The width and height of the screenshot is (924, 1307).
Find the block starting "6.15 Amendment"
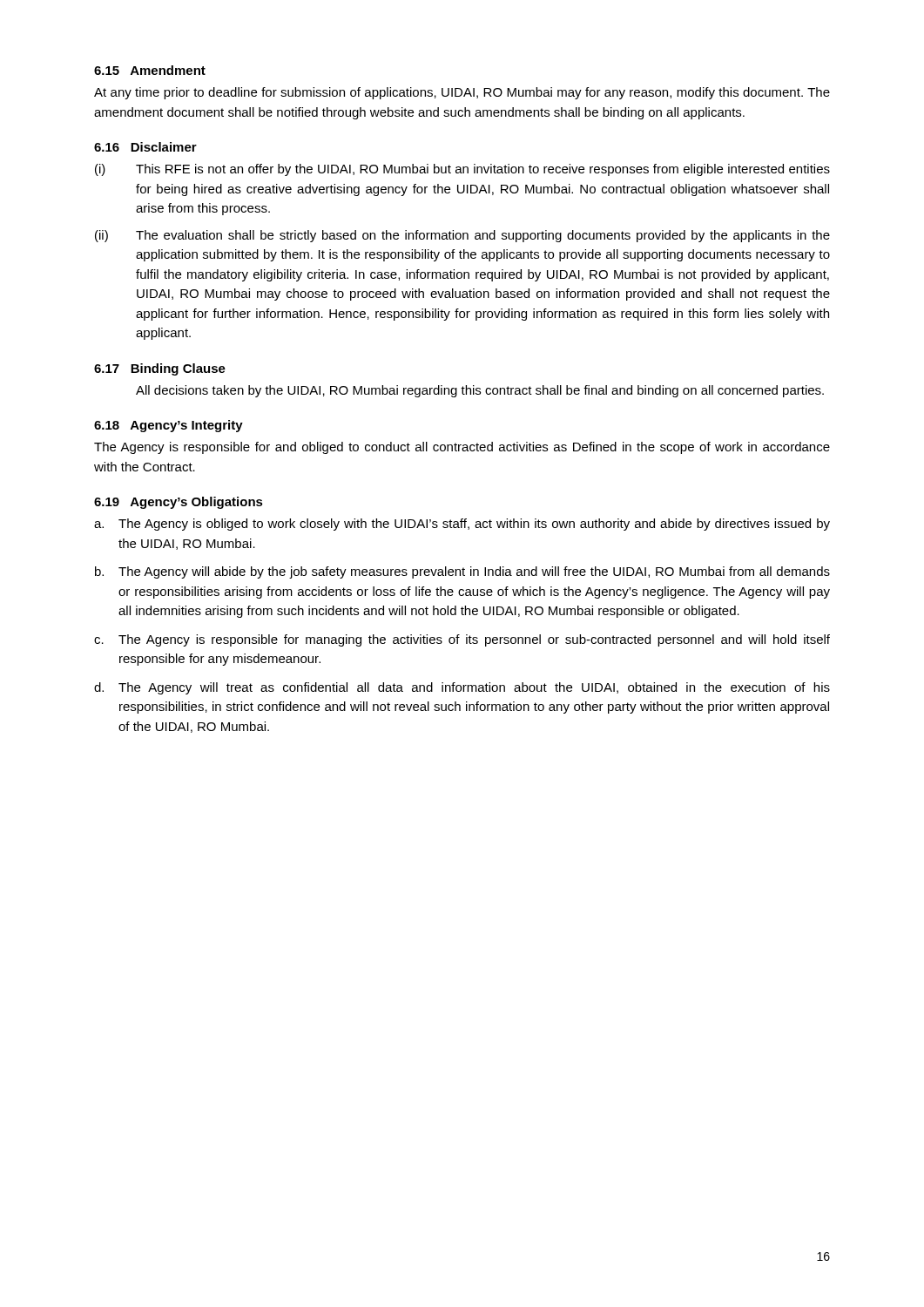coord(150,70)
